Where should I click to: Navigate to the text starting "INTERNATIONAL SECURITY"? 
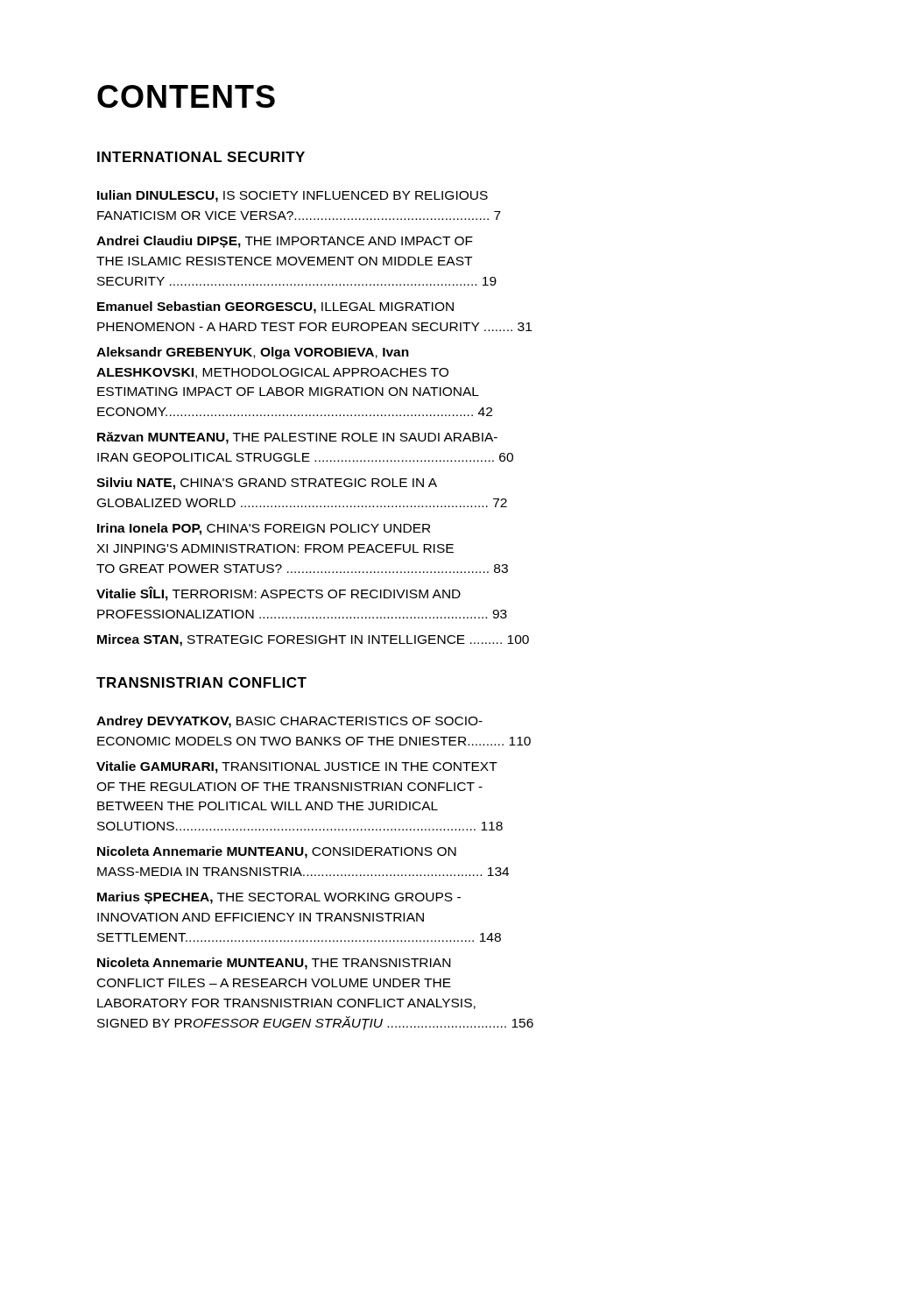(x=201, y=157)
